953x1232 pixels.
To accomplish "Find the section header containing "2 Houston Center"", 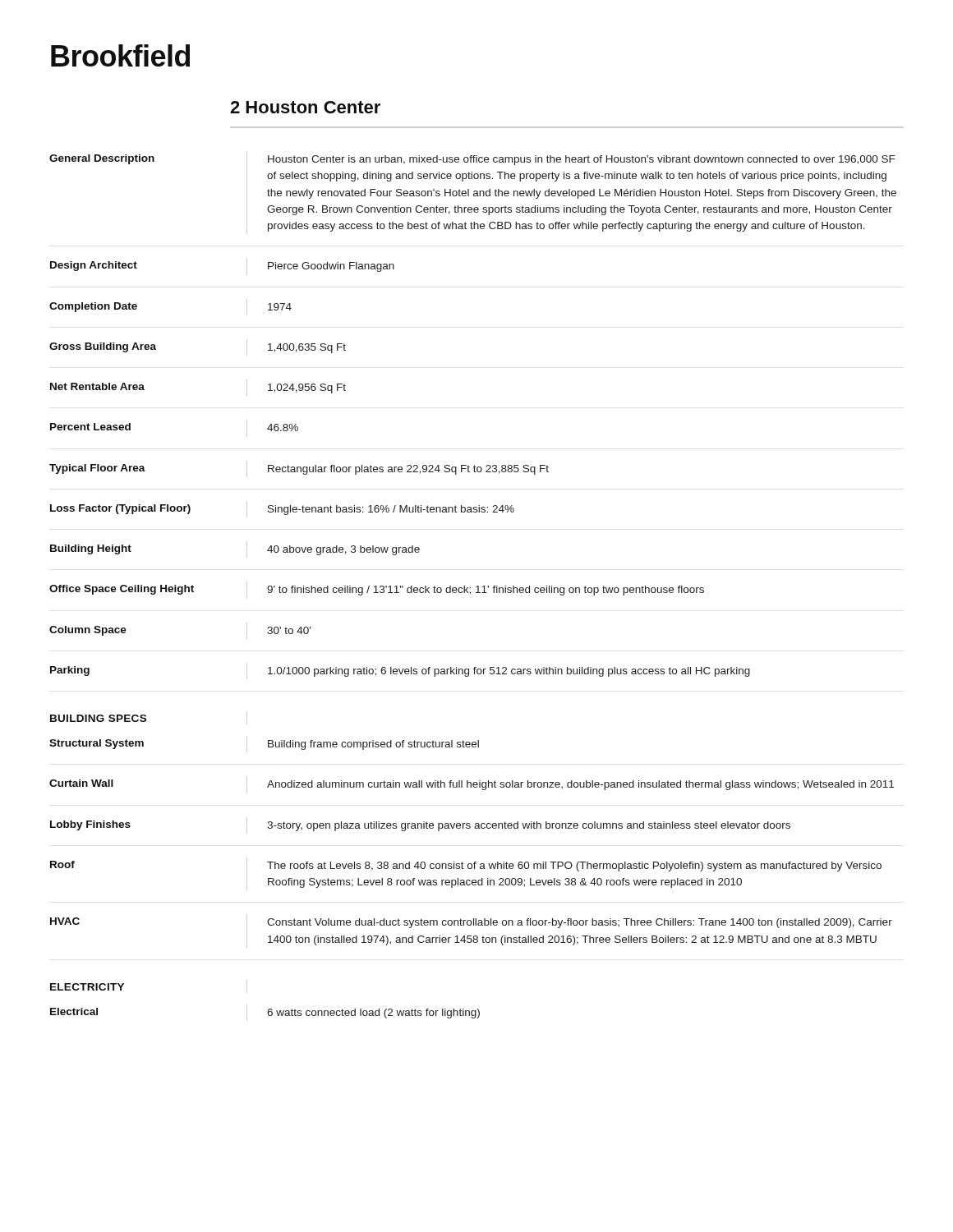I will 305,107.
